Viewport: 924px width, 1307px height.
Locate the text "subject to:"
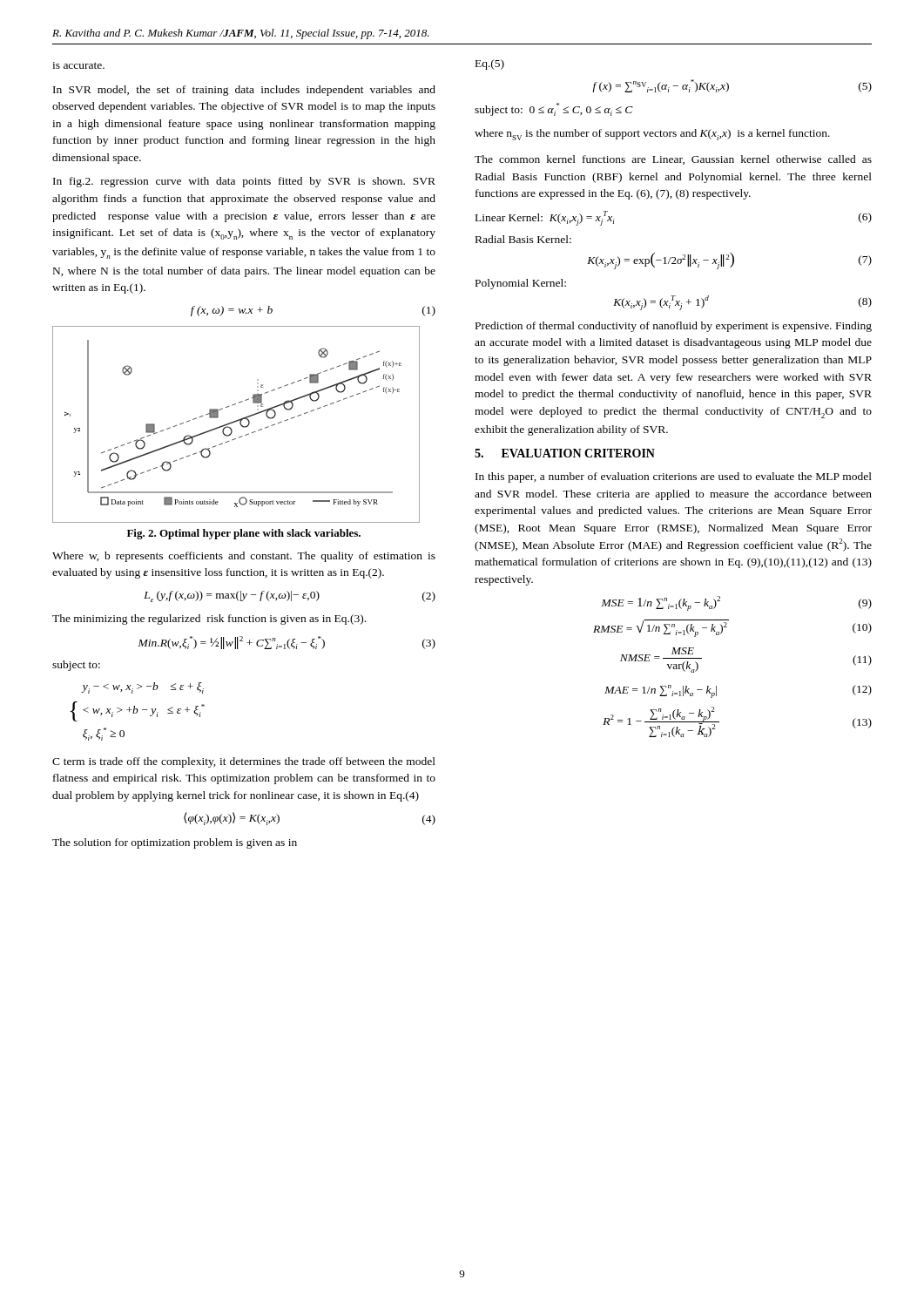[77, 665]
